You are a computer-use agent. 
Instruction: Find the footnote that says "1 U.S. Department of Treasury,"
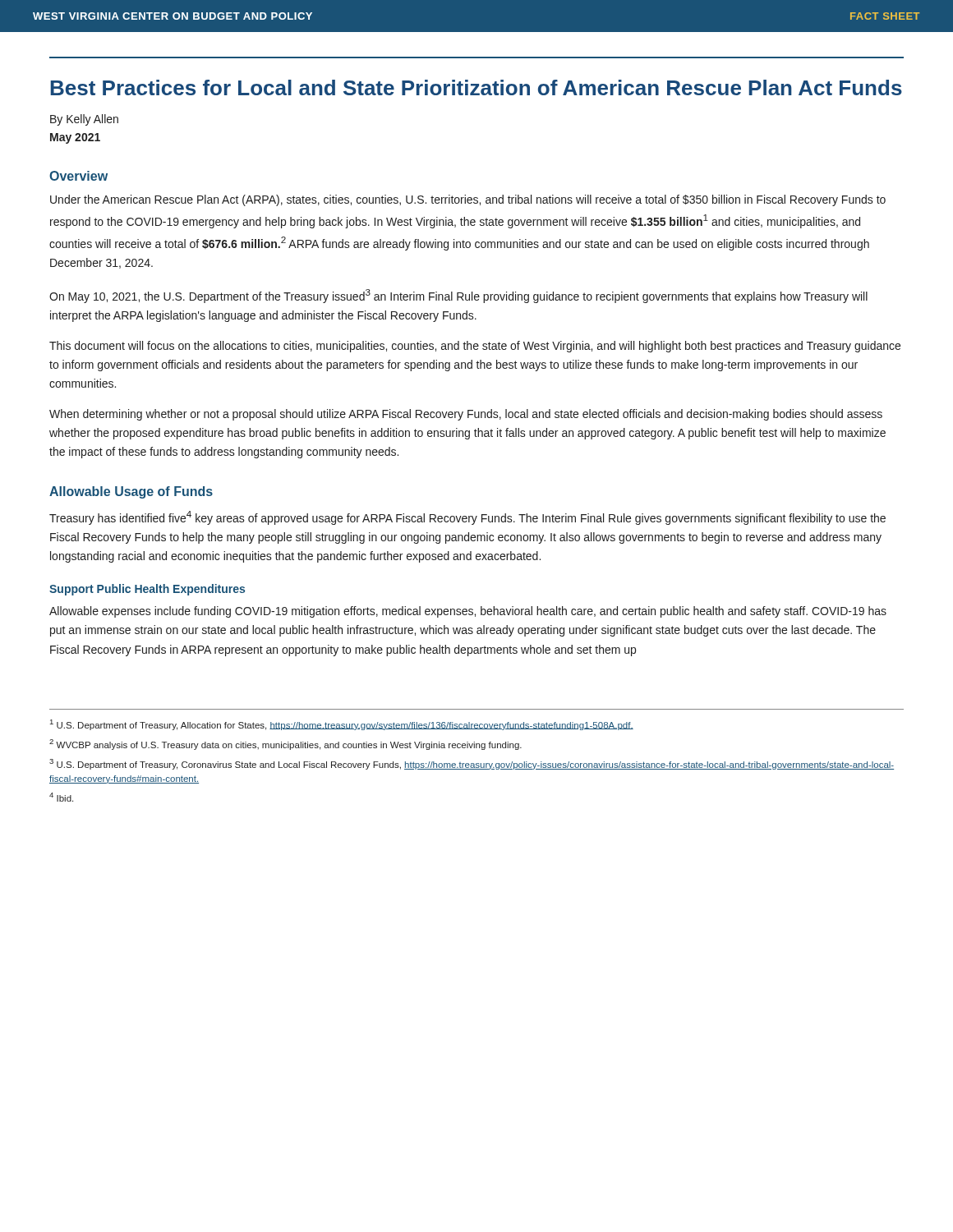[x=341, y=723]
